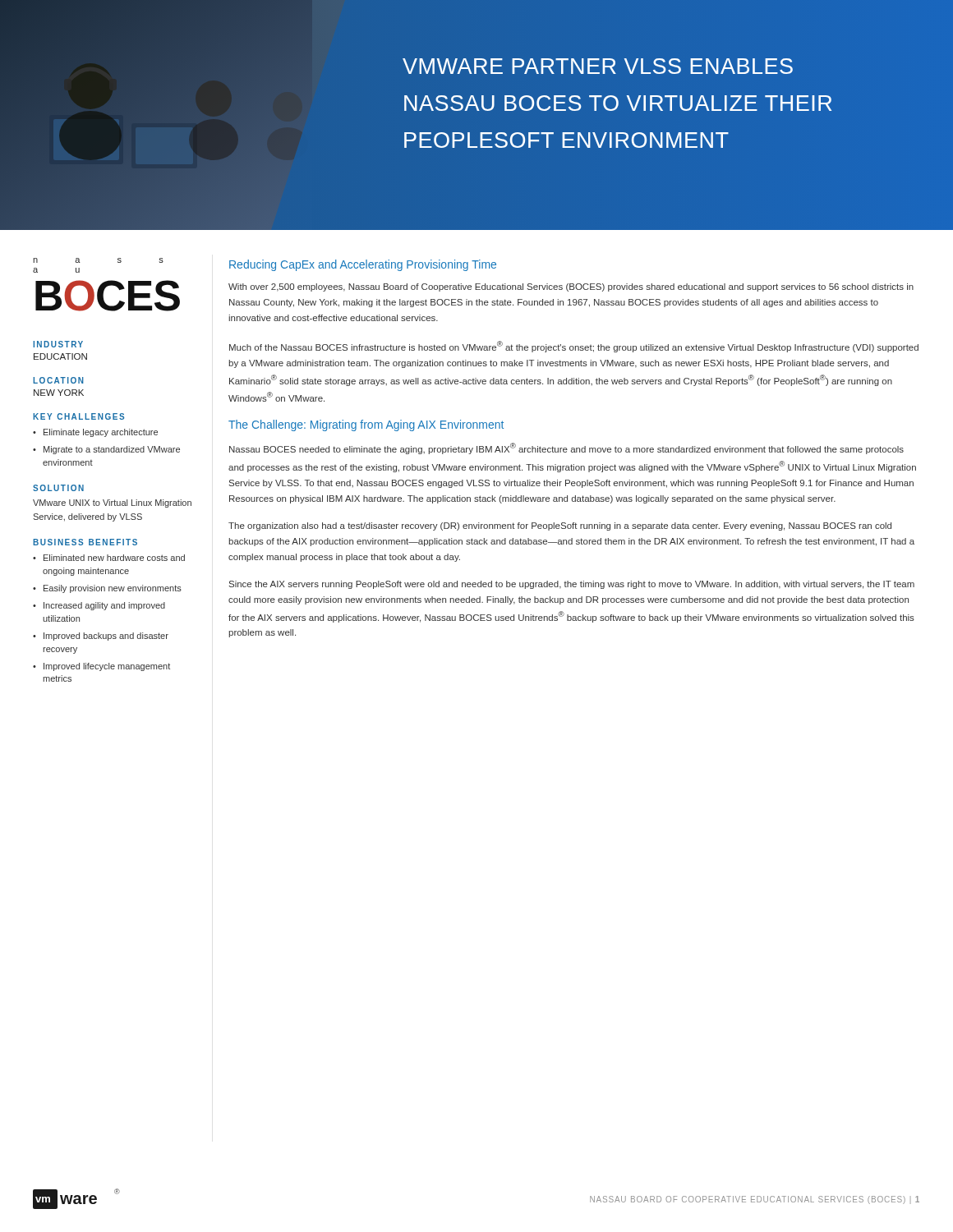Click on the text block that says "The organization also had a test/disaster recovery"
This screenshot has height=1232, width=953.
pos(571,541)
